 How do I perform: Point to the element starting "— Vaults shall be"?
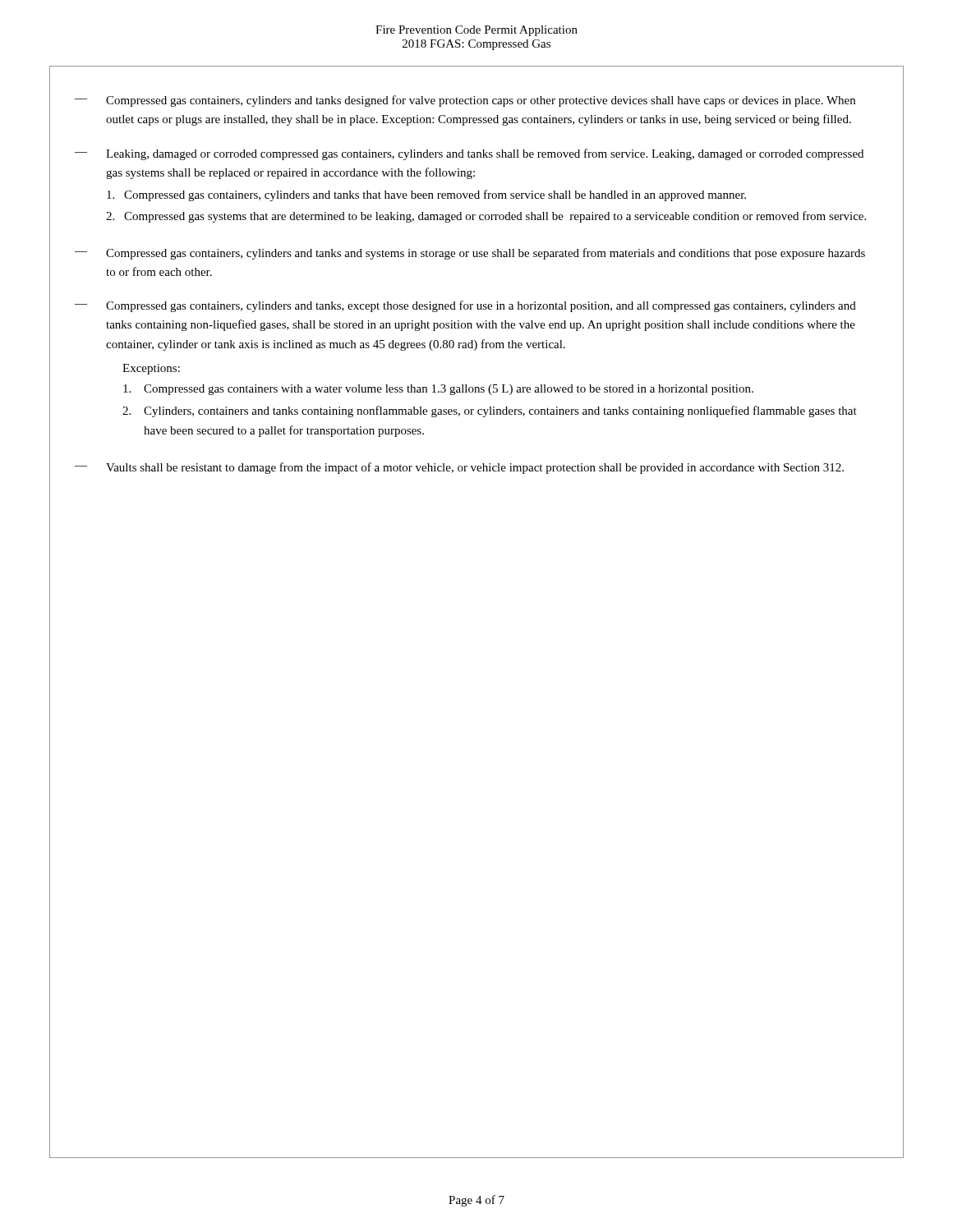[x=472, y=468]
